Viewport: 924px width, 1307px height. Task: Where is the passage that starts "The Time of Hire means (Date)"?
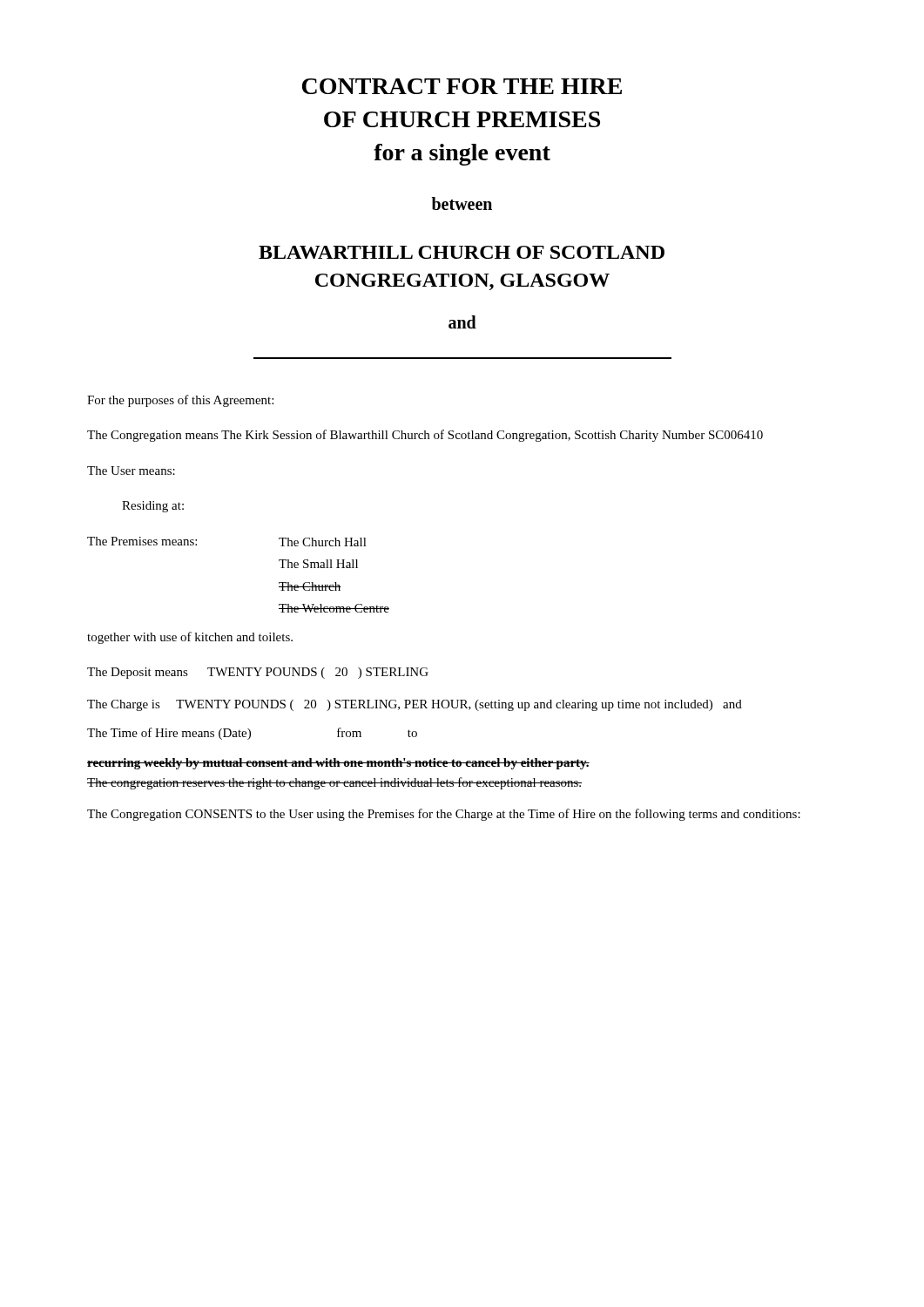pos(252,733)
